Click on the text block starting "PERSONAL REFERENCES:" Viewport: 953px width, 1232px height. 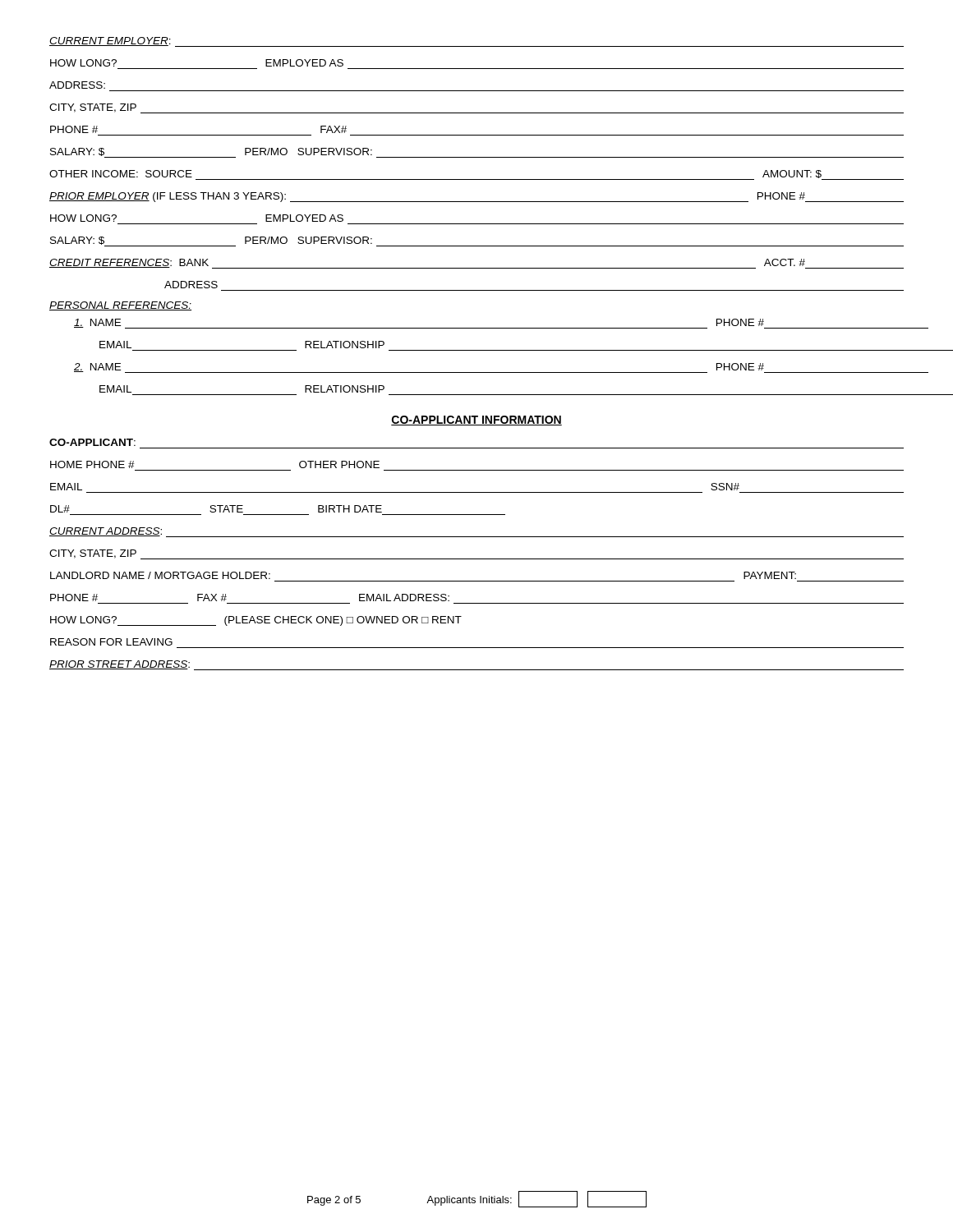pos(120,305)
